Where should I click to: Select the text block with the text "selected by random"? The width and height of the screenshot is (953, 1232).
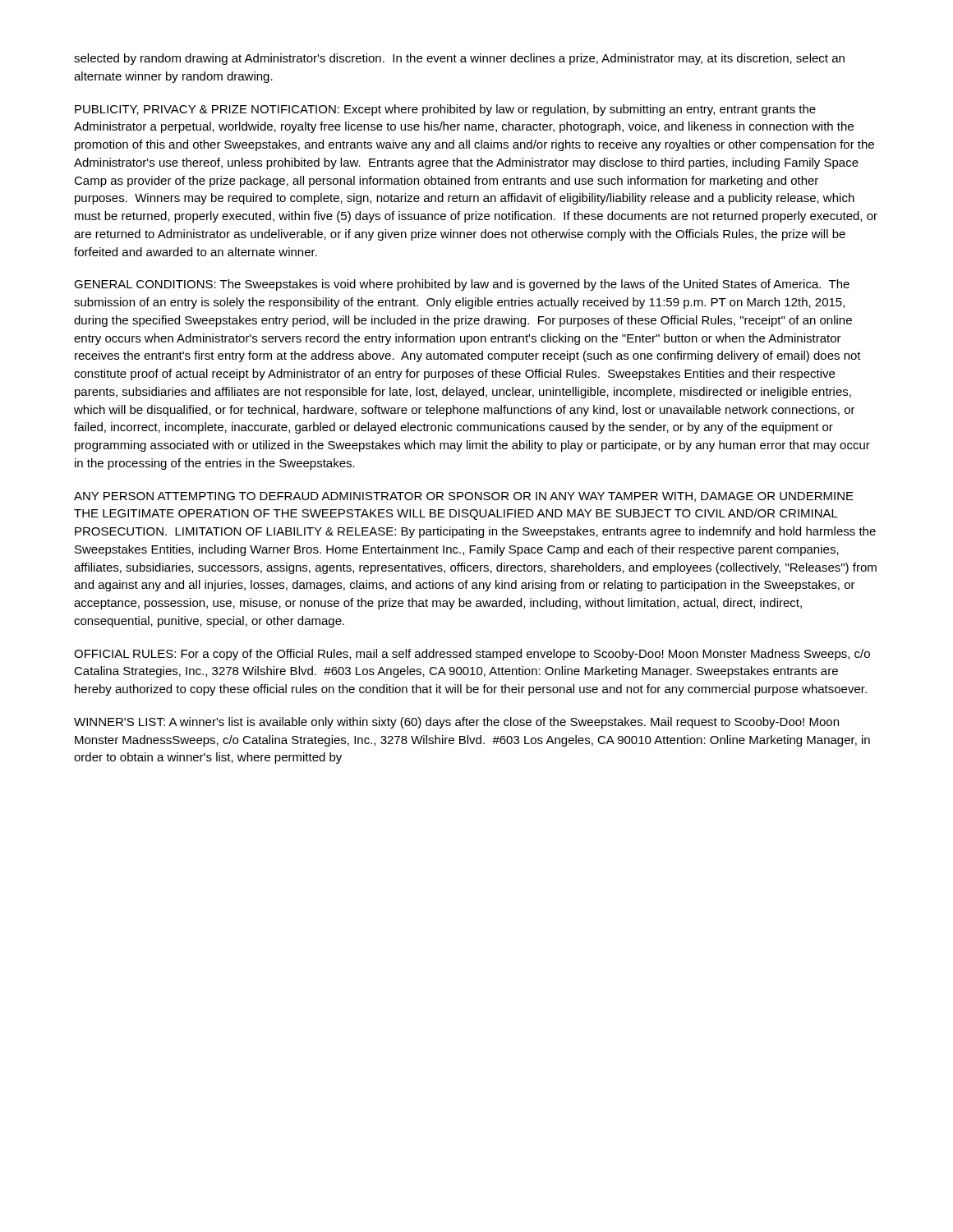(460, 67)
